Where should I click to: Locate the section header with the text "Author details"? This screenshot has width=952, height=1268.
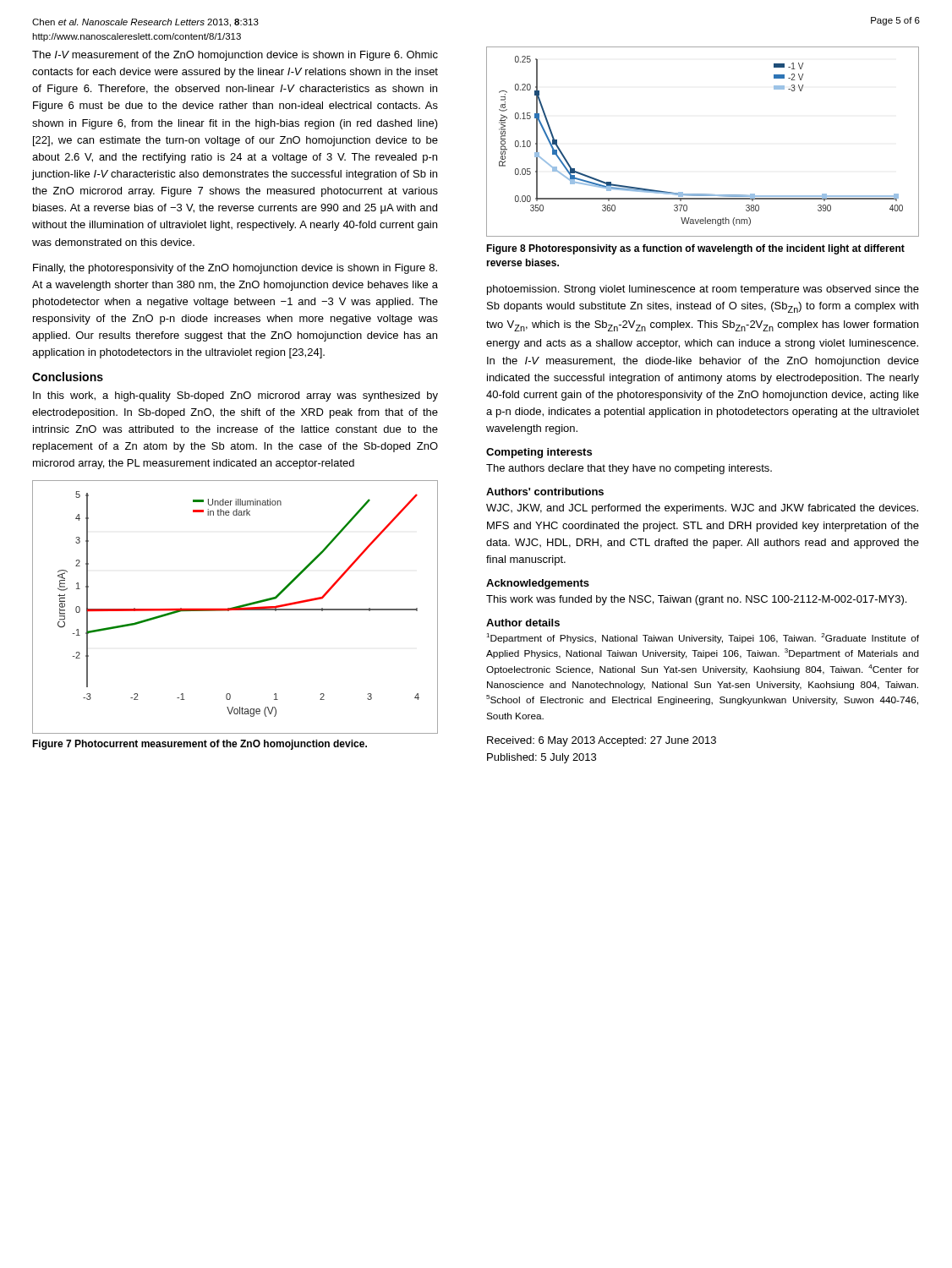[x=523, y=623]
